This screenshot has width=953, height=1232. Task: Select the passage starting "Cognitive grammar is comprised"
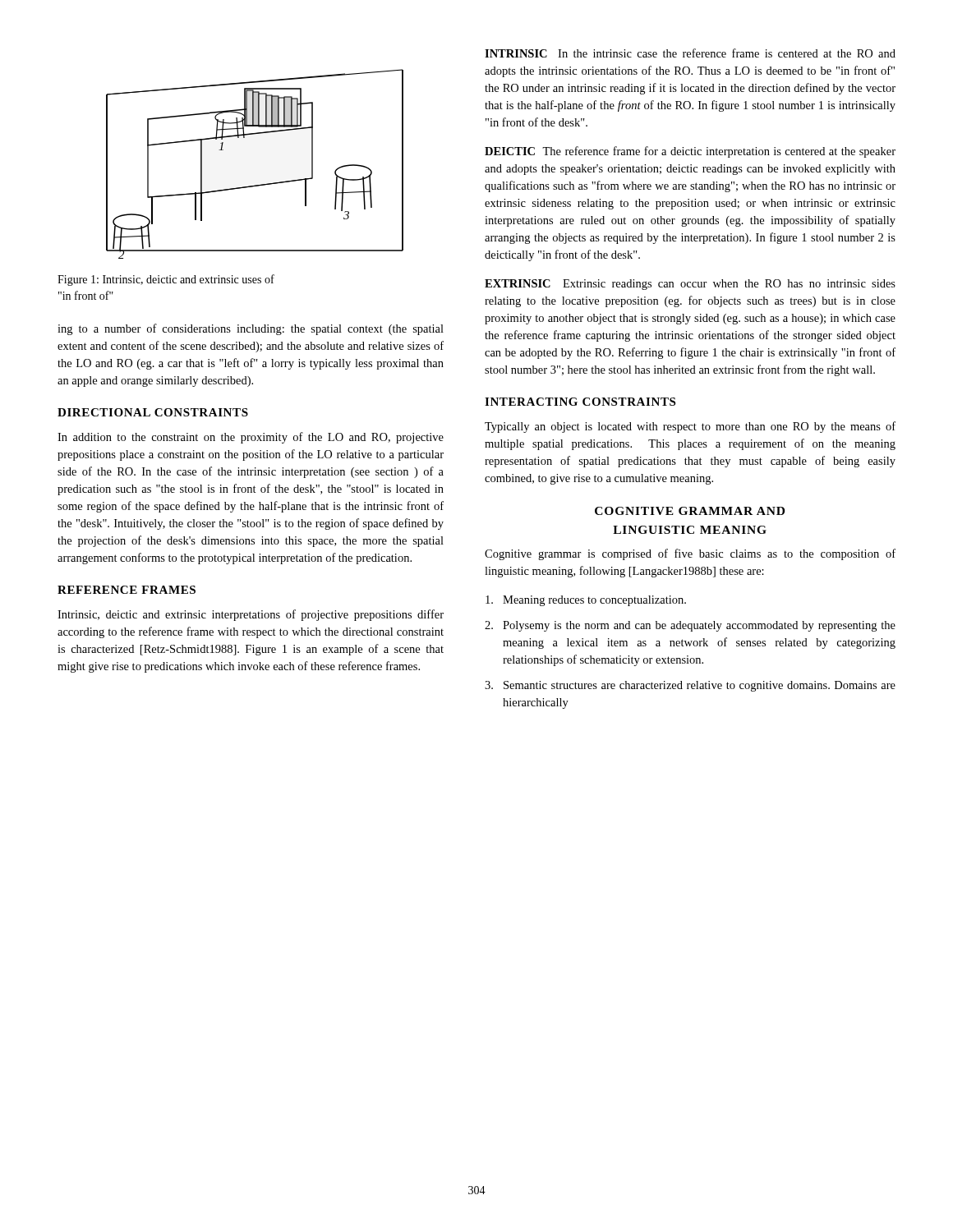690,562
